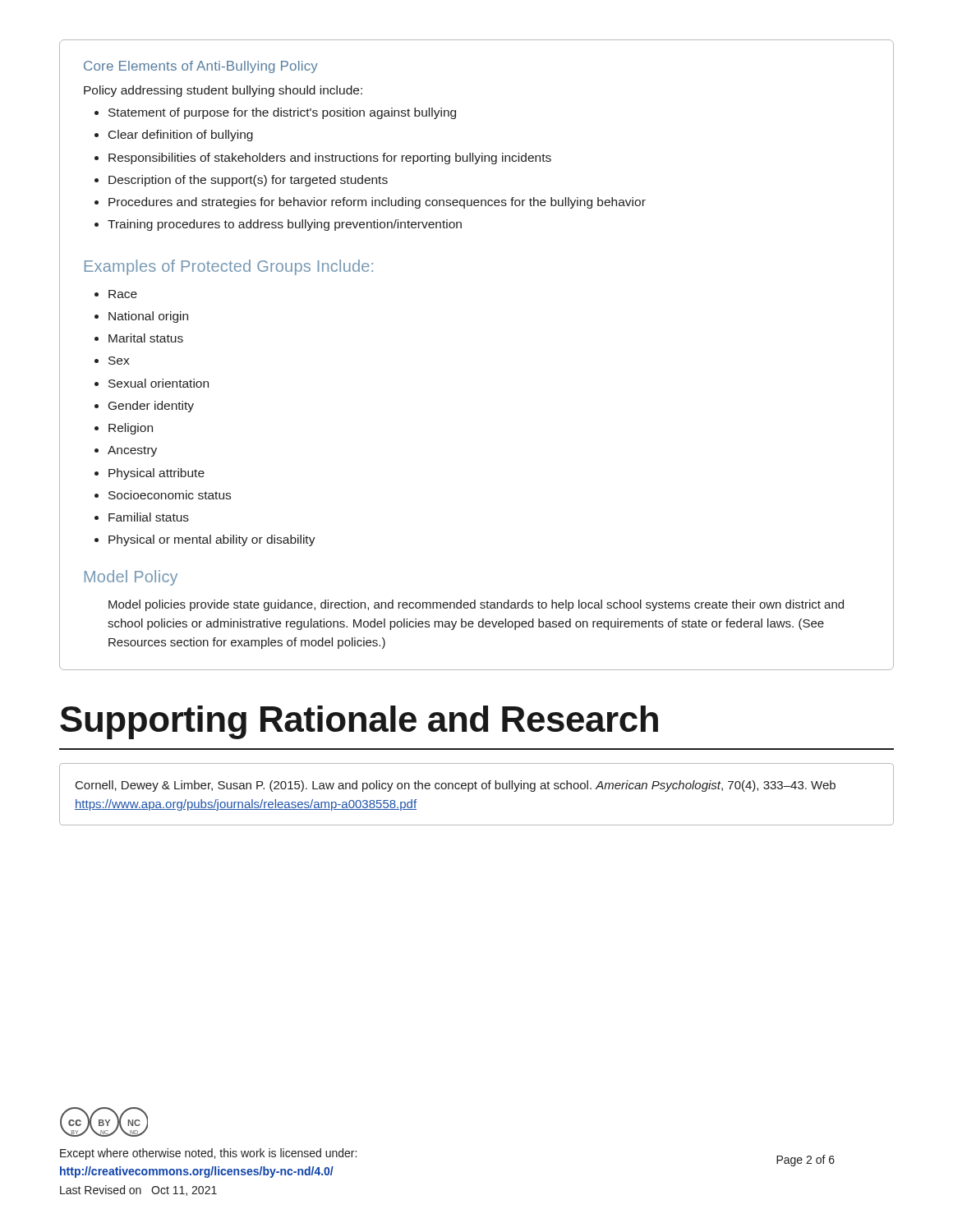
Task: Click on the element starting "Core Elements of Anti-Bullying Policy"
Action: (x=201, y=67)
